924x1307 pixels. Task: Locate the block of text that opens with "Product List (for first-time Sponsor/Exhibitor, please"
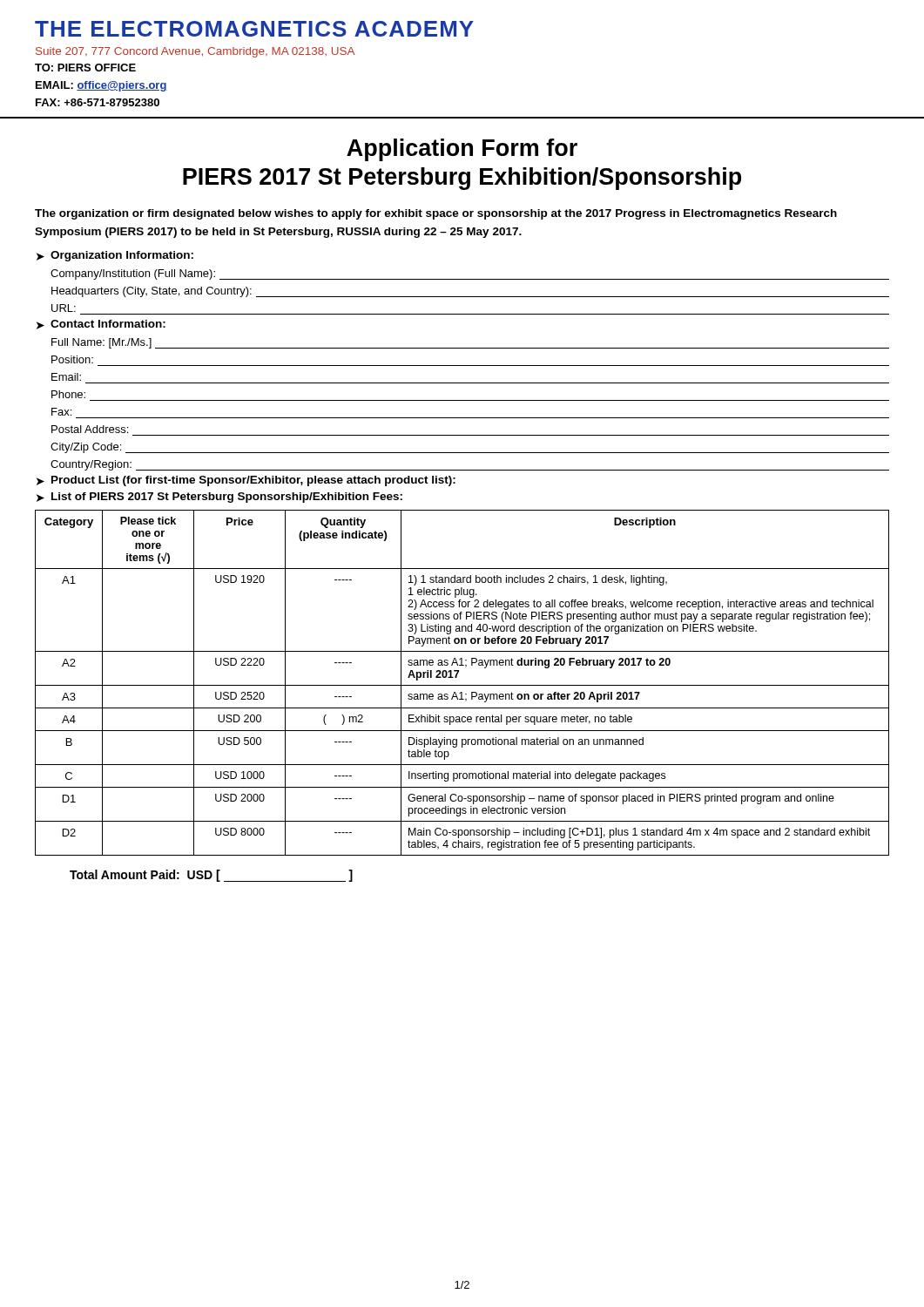(253, 480)
